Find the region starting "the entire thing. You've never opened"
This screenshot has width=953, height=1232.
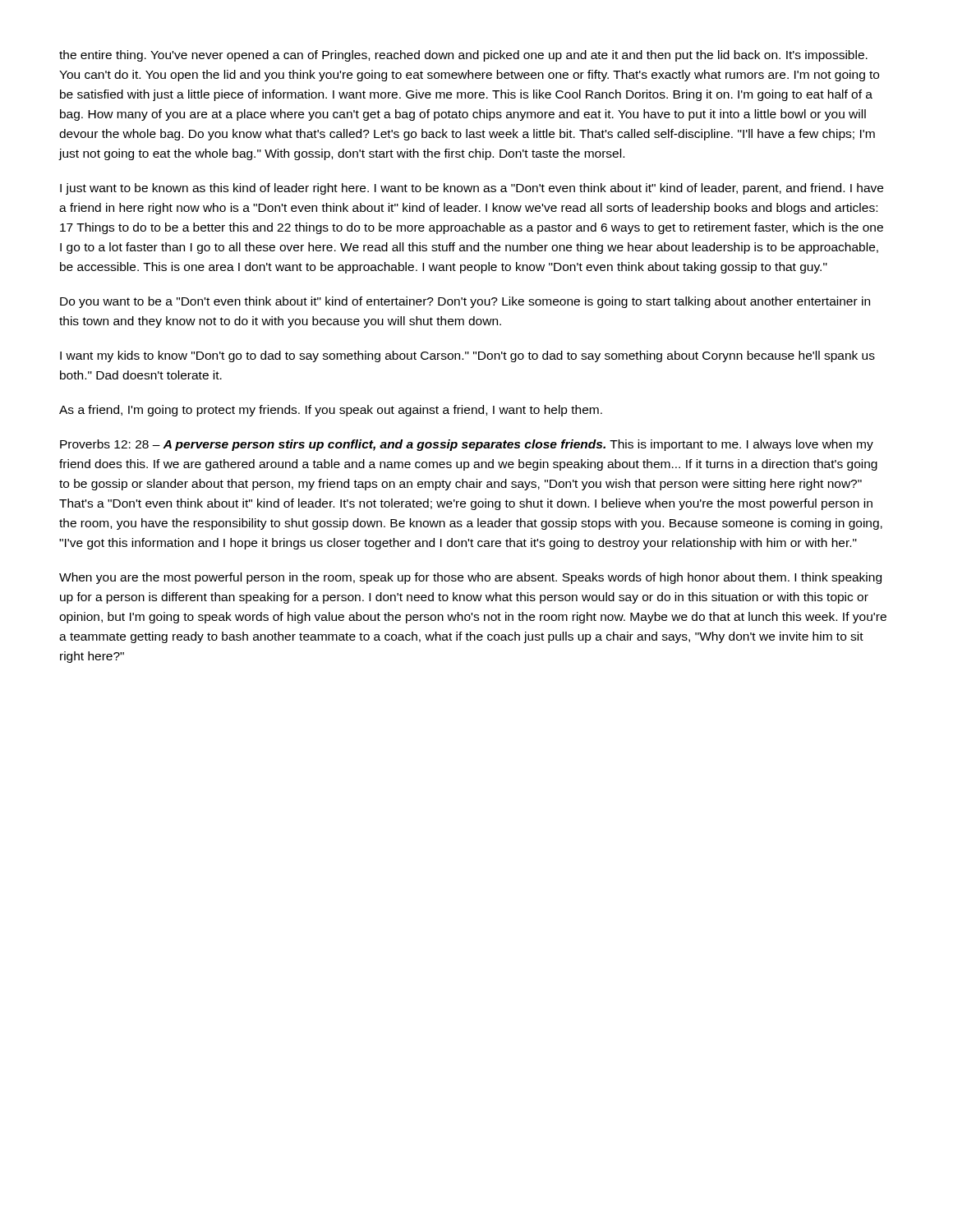click(x=470, y=104)
